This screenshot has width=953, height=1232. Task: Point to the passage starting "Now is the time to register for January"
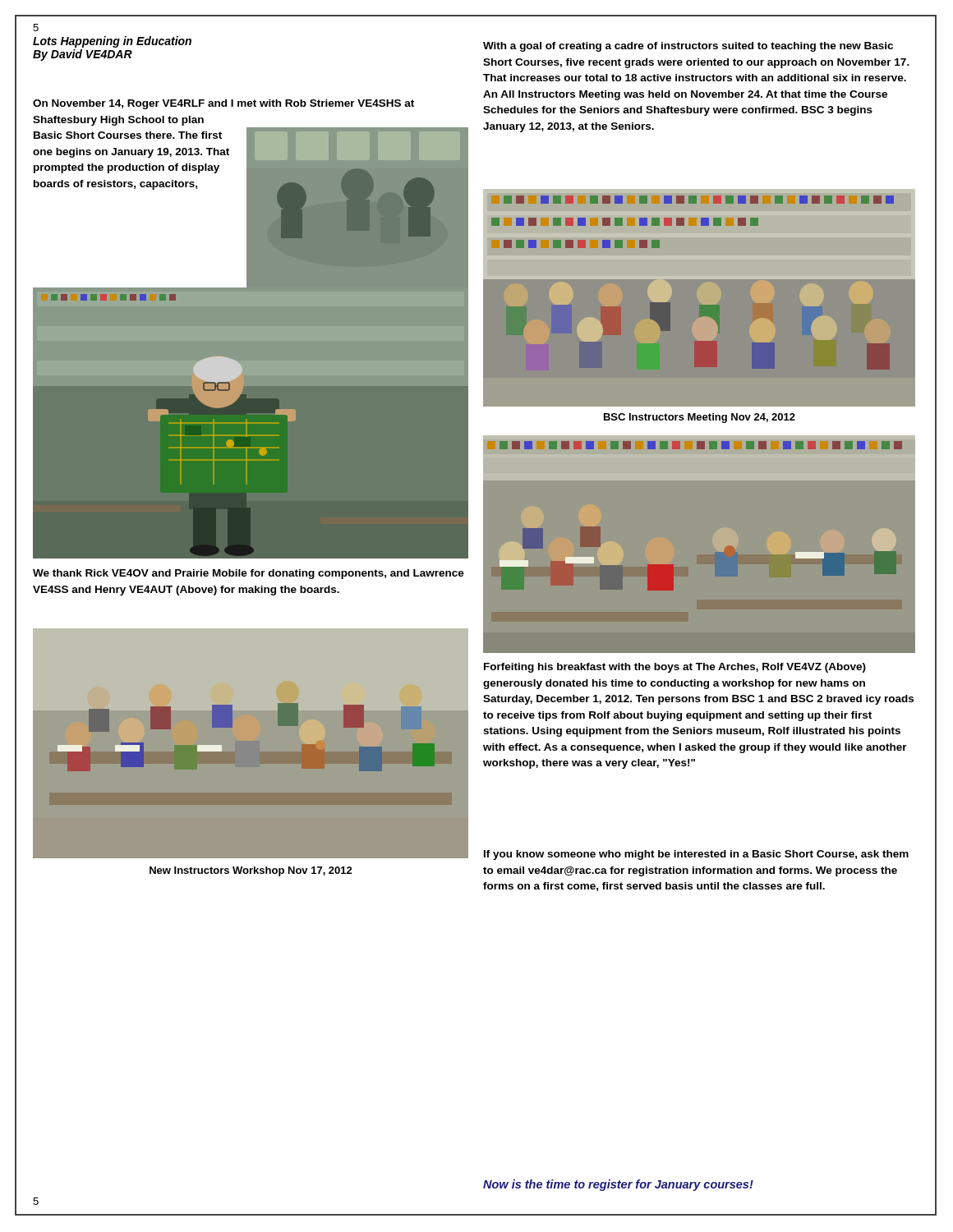click(x=699, y=1184)
